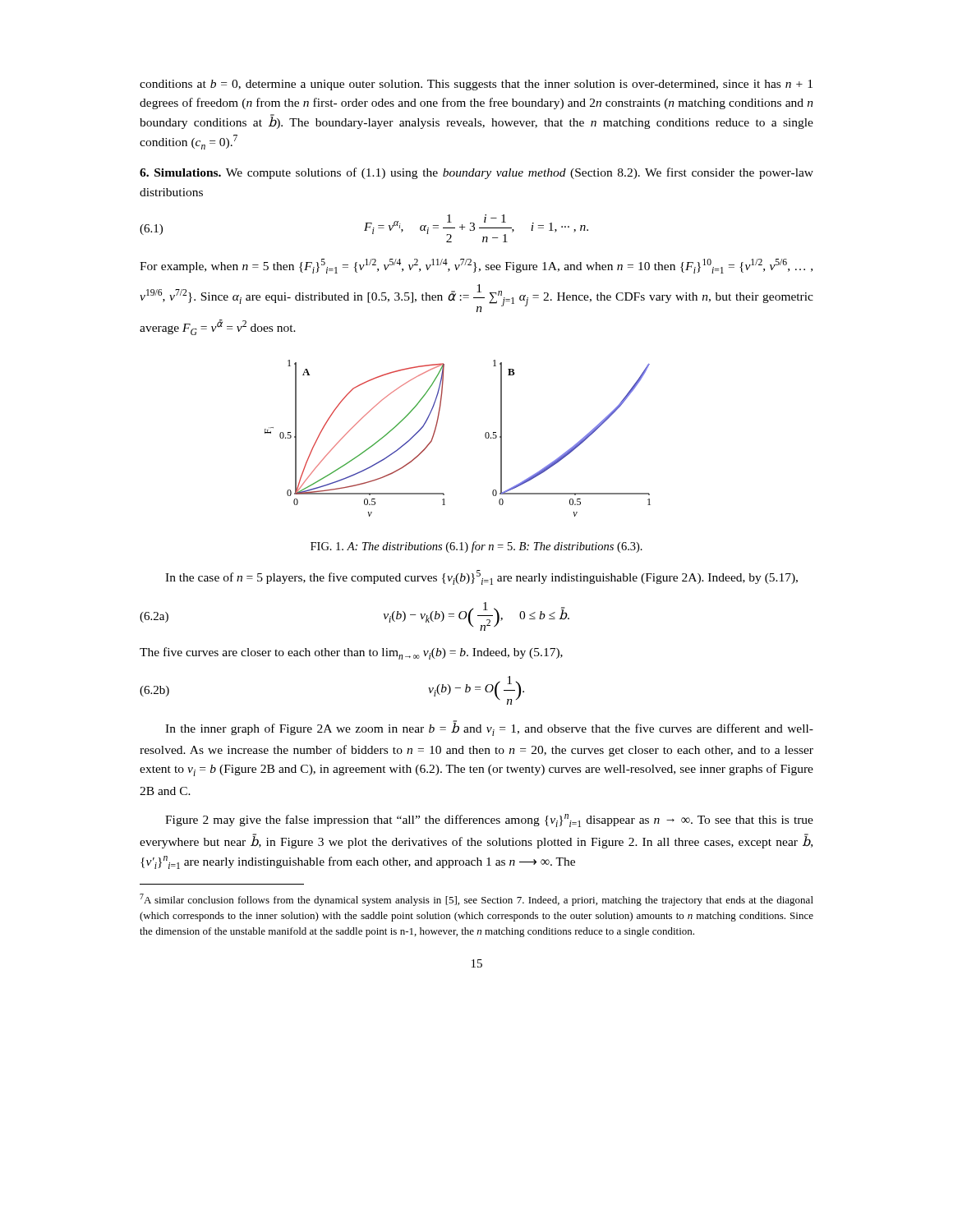
Task: Select the formula with the text "(6.2a) vi(b) − vk(b) = O( 1"
Action: click(476, 616)
